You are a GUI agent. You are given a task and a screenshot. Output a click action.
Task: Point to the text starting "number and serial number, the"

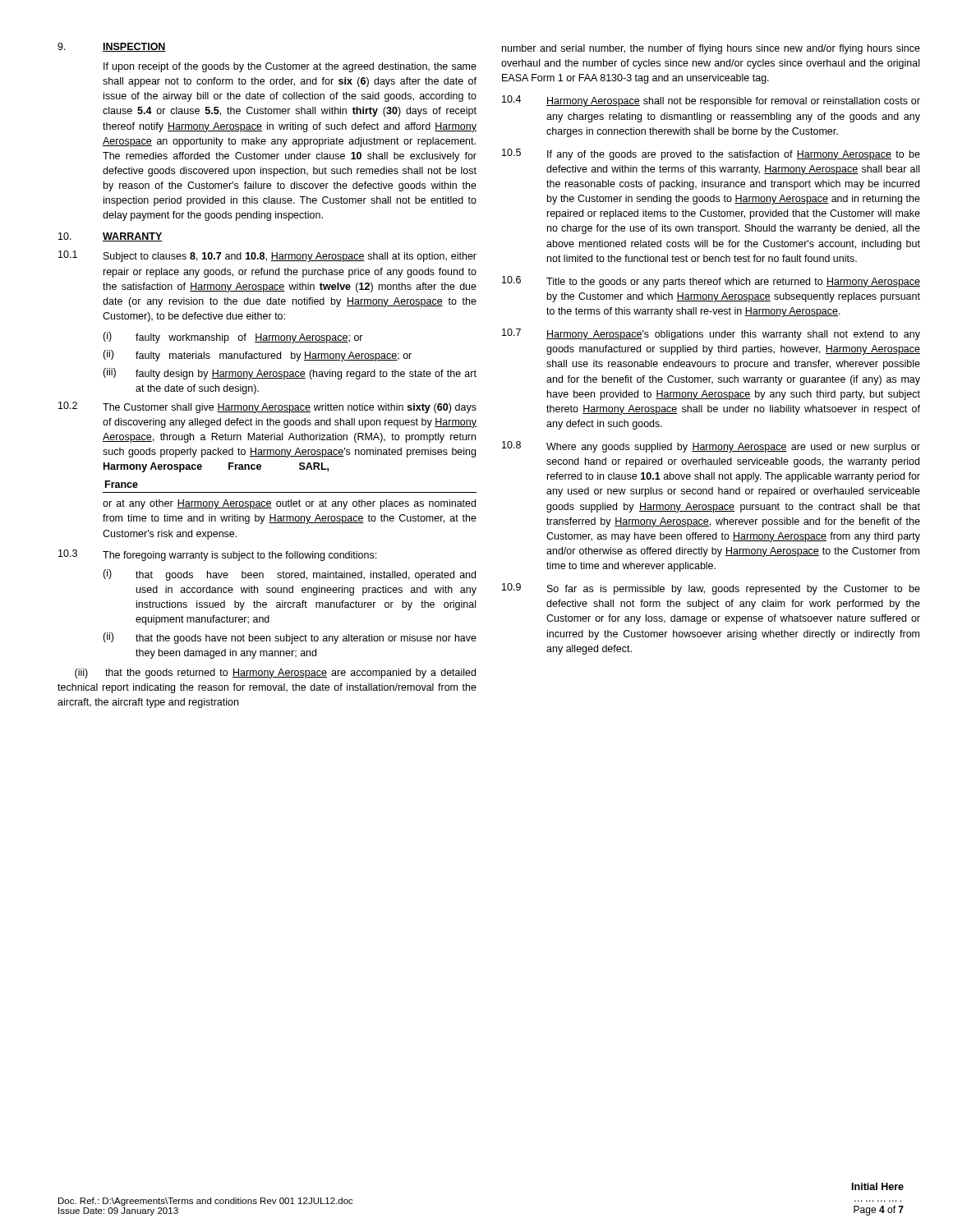coord(711,63)
